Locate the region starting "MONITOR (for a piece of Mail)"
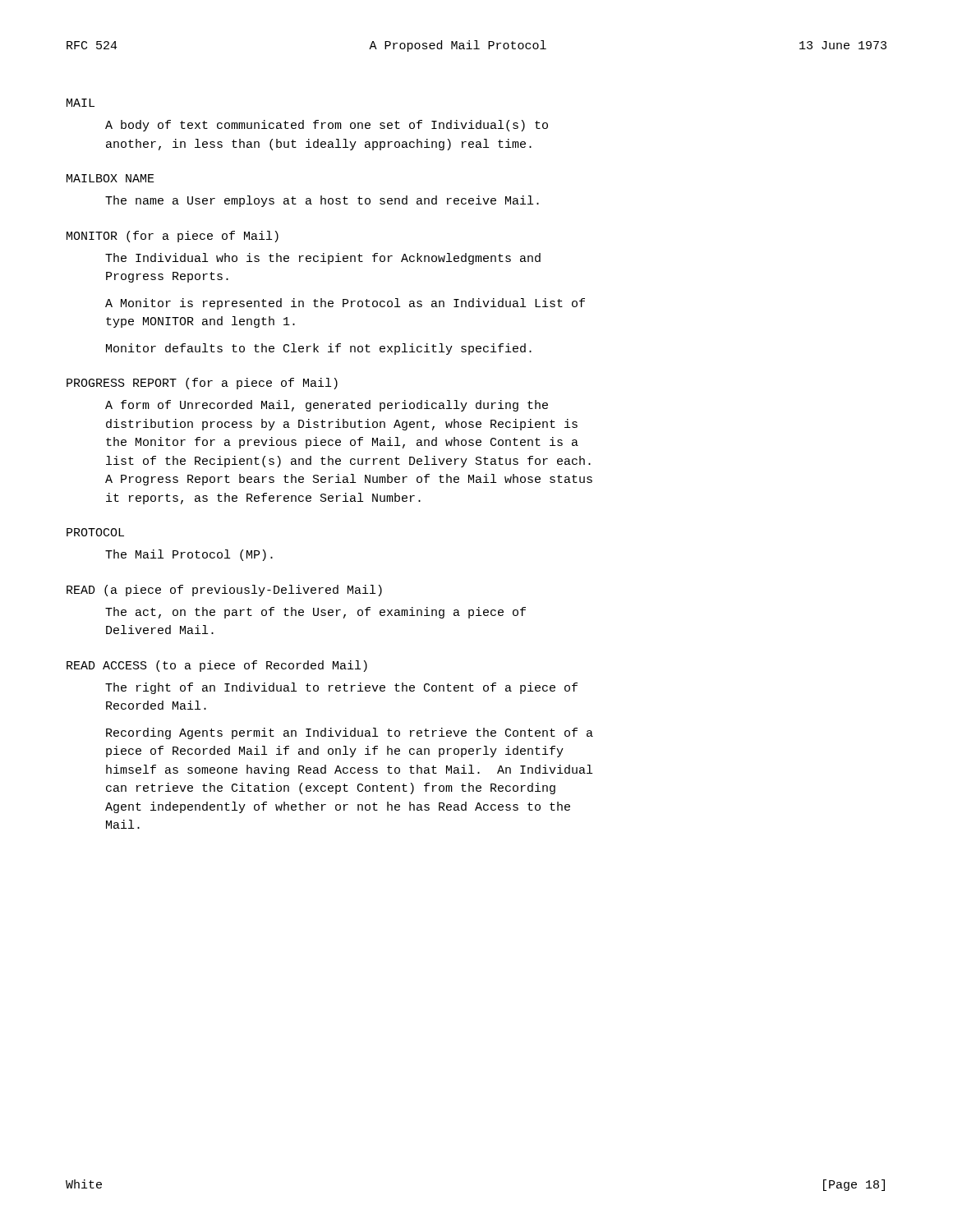 pyautogui.click(x=173, y=237)
